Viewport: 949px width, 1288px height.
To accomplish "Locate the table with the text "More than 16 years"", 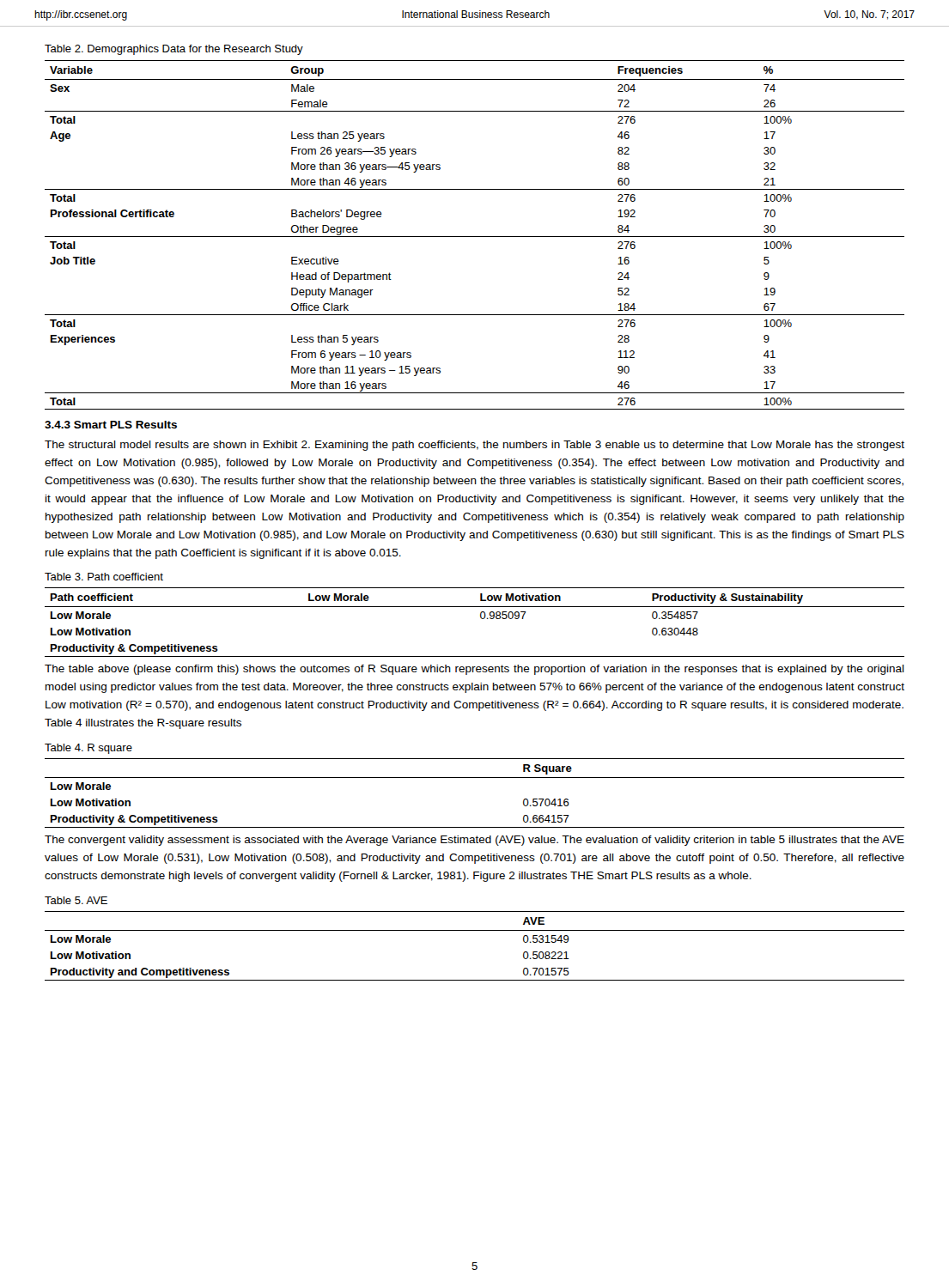I will (474, 235).
